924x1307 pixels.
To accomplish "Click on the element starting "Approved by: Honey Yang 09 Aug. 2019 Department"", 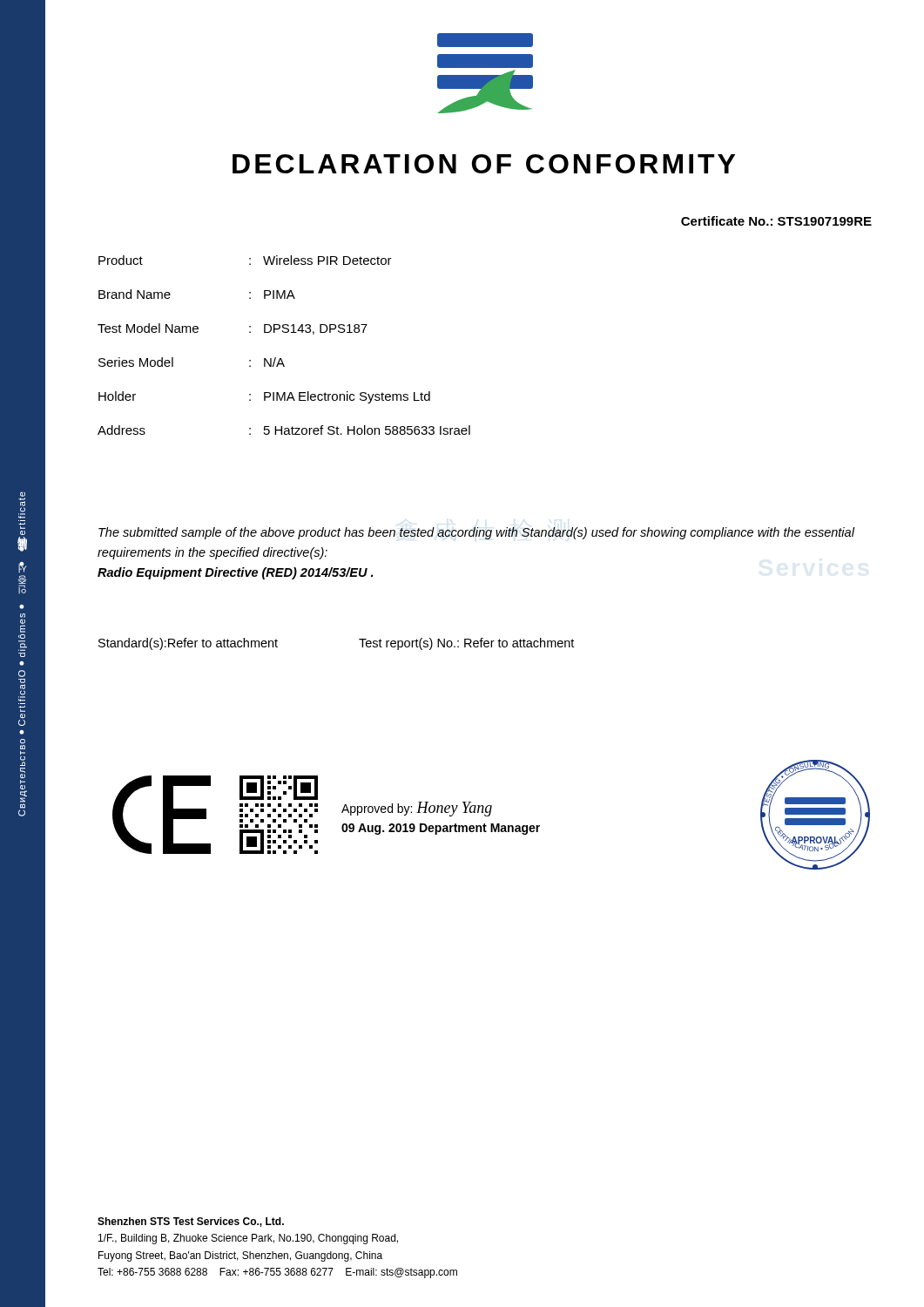I will point(546,816).
